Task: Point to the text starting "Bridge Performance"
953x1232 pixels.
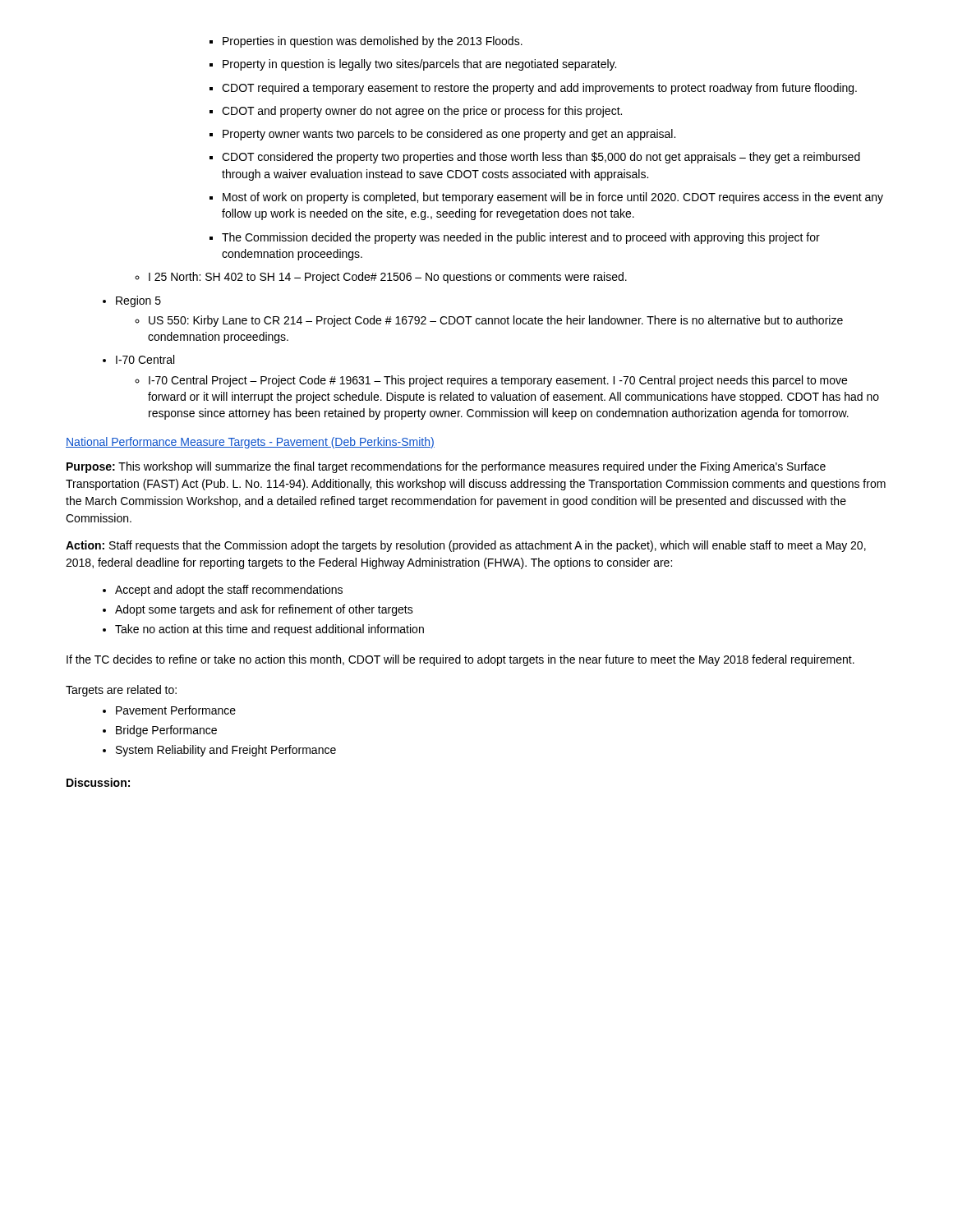Action: [160, 731]
